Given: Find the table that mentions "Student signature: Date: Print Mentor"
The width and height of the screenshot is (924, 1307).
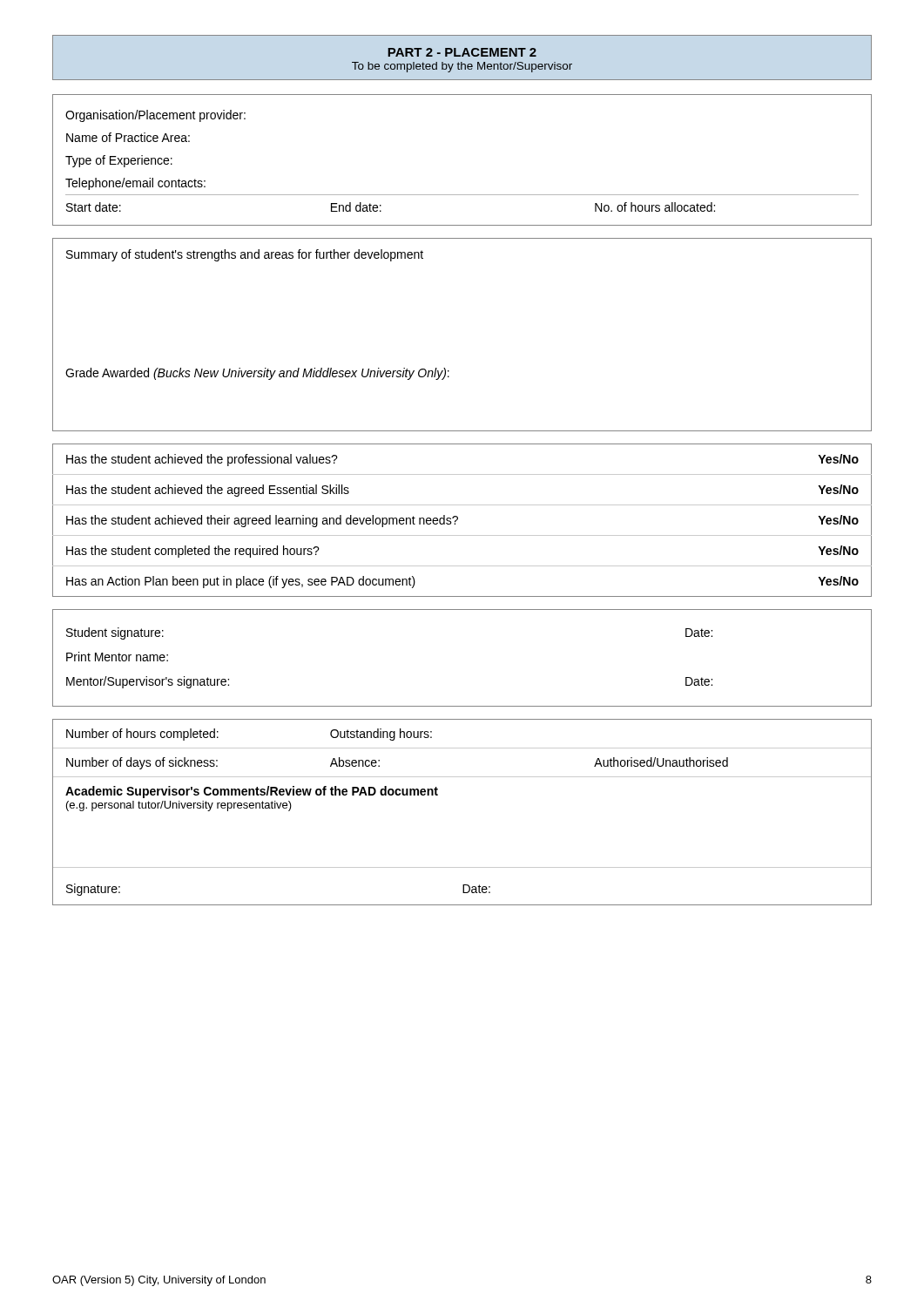Looking at the screenshot, I should pos(462,658).
